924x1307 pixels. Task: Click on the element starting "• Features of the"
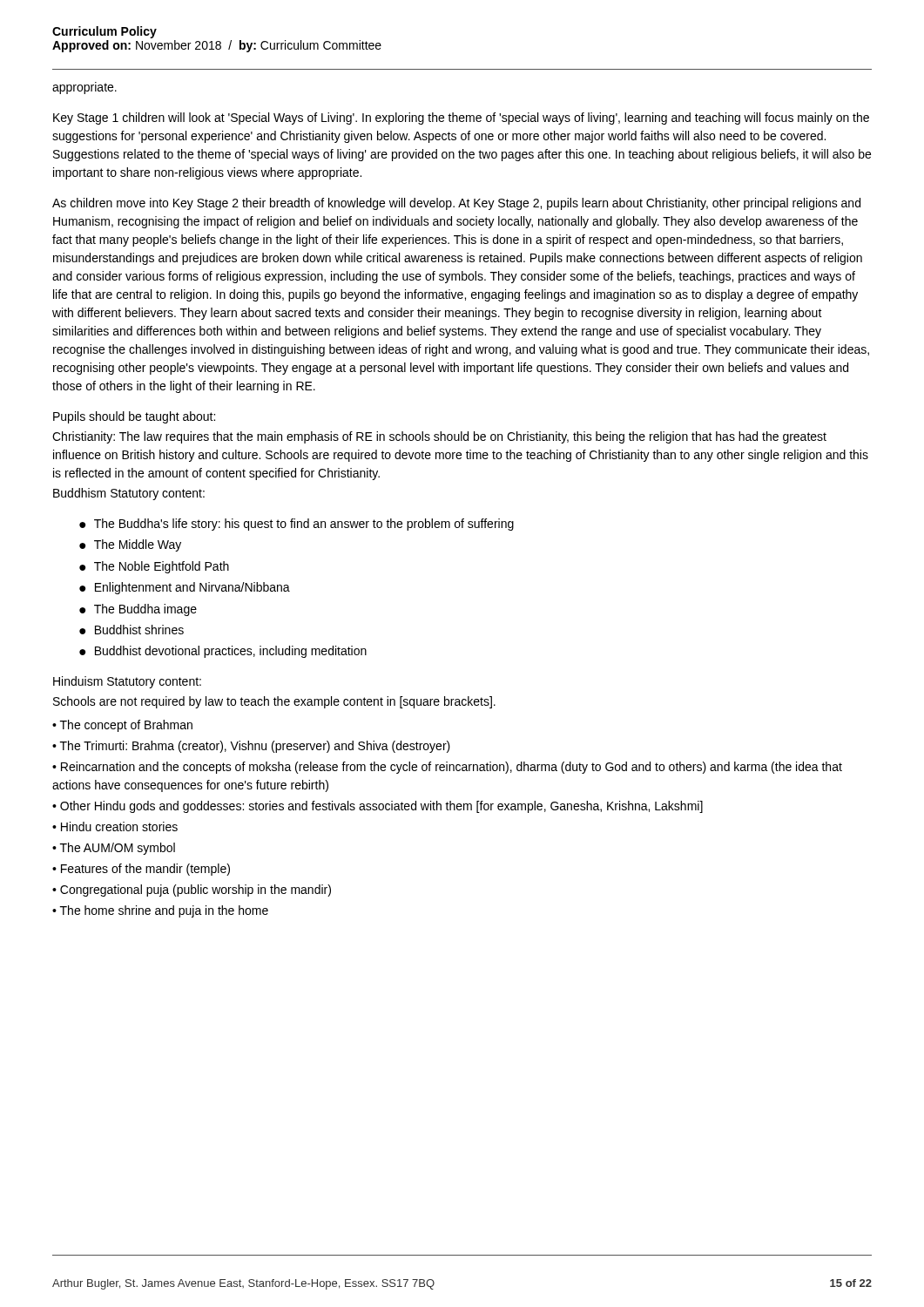tap(141, 869)
